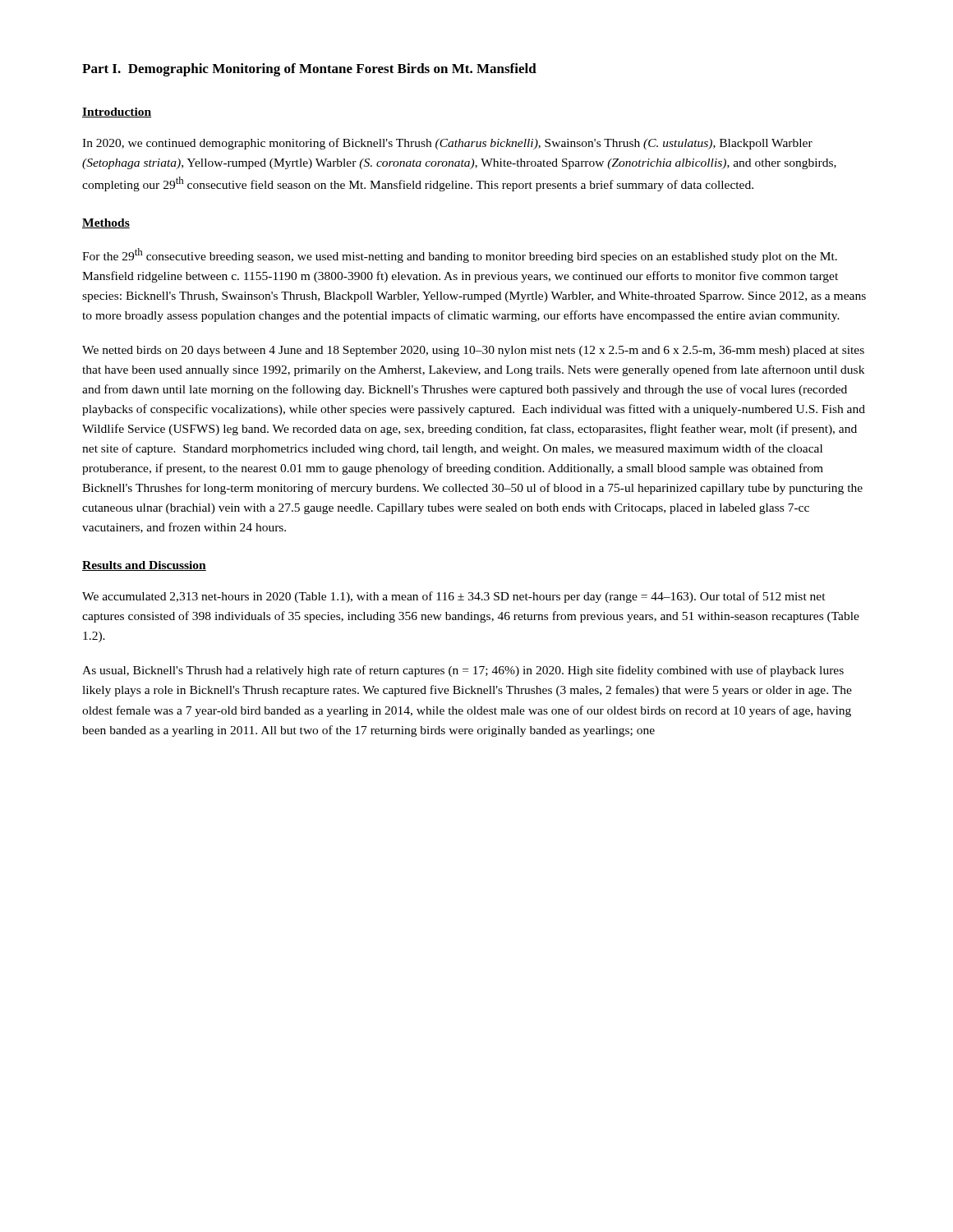Select the region starting "Part I. Demographic Monitoring"
953x1232 pixels.
(x=476, y=69)
